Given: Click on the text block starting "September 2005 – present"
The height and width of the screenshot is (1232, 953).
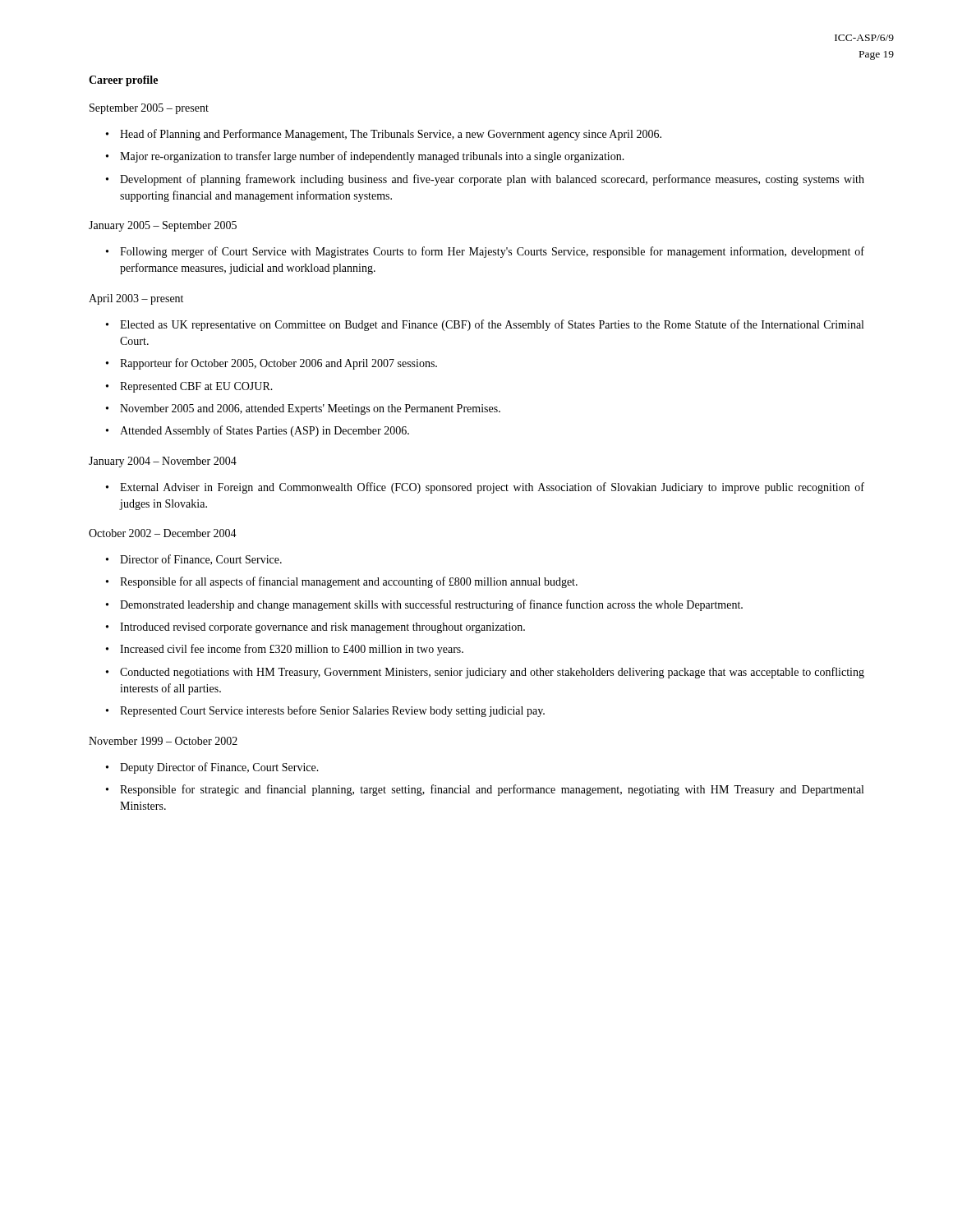Looking at the screenshot, I should (x=149, y=108).
